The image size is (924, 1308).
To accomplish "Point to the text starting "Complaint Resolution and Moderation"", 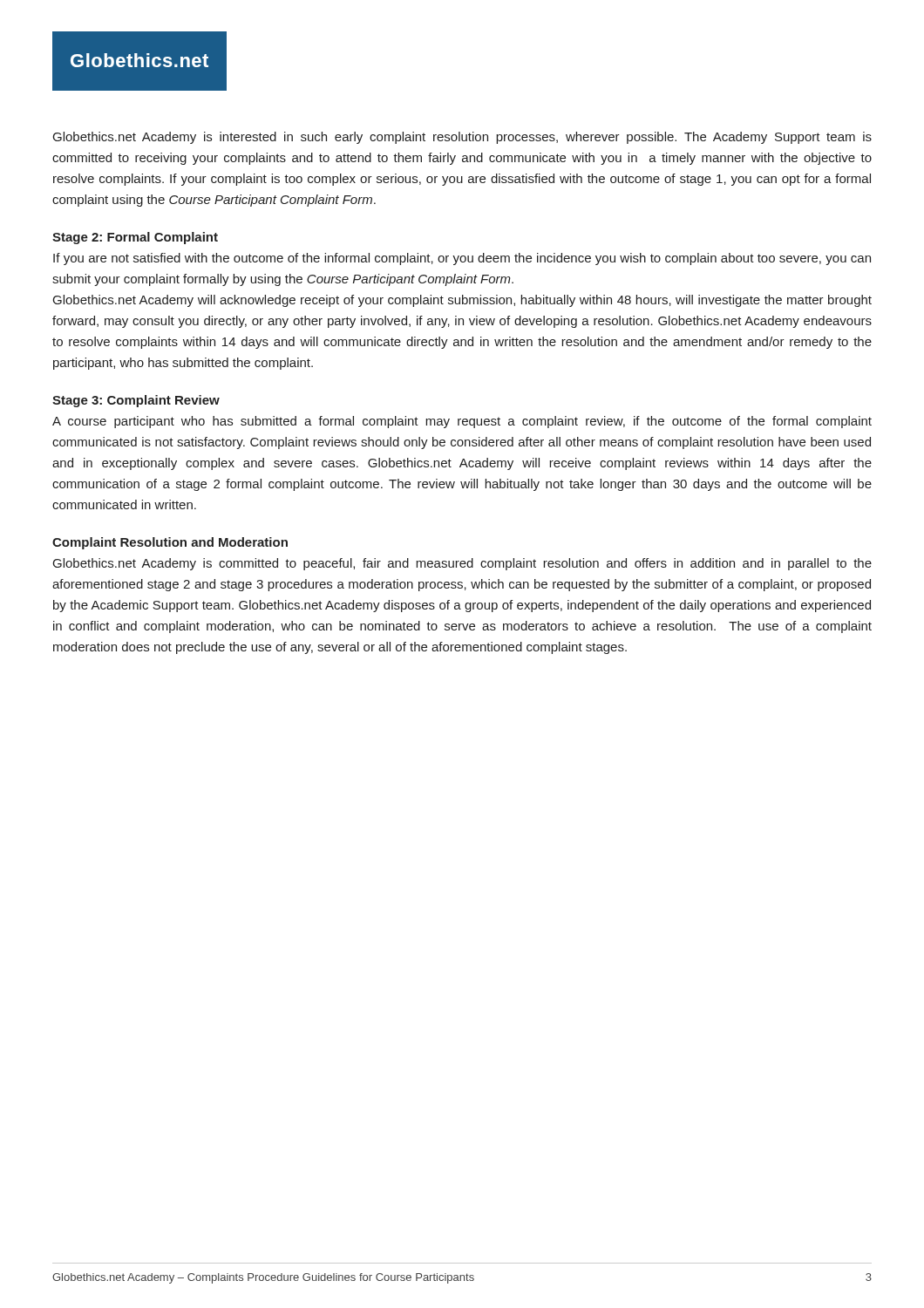I will point(170,542).
